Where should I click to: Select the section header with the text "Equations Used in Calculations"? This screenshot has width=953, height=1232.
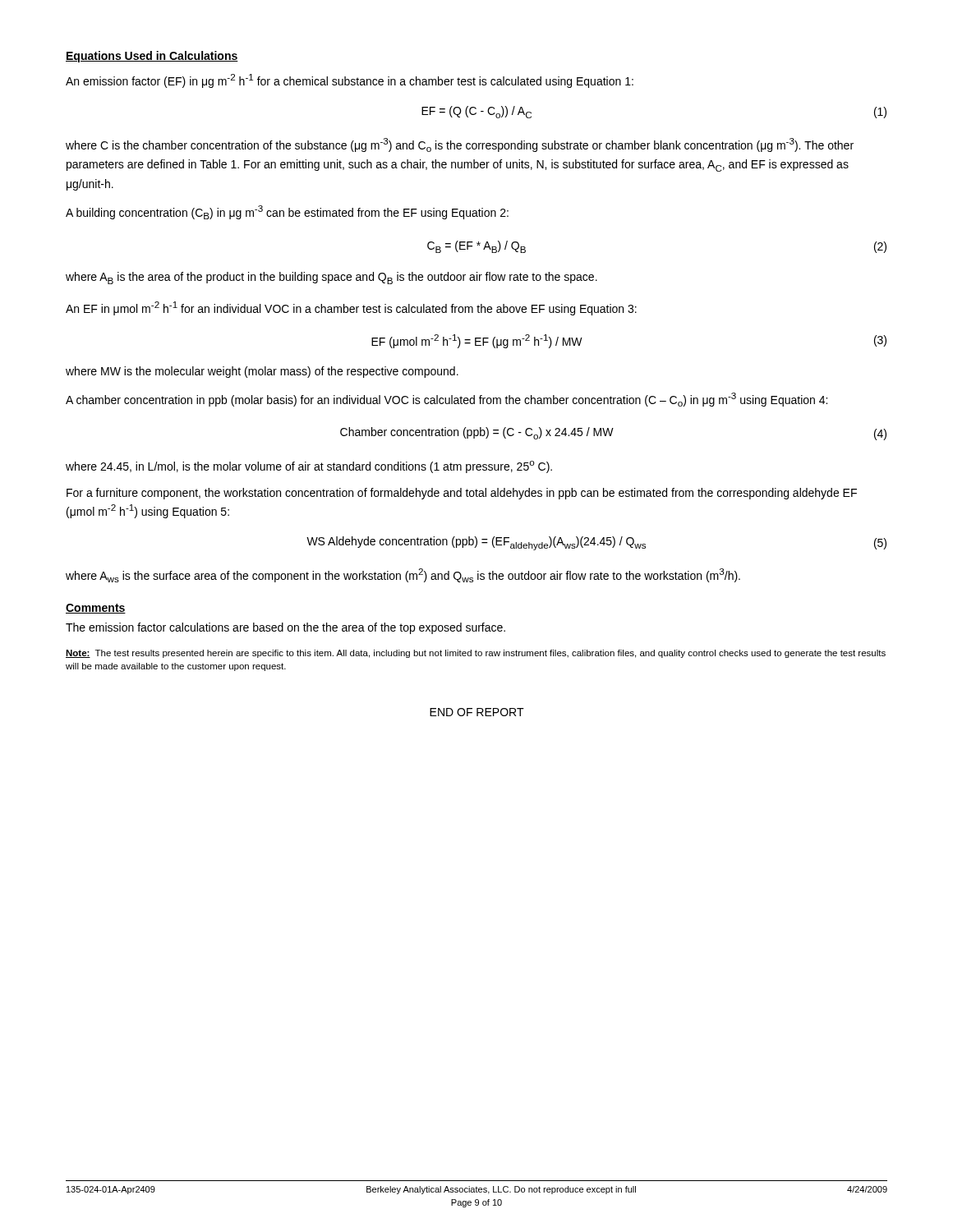(152, 56)
